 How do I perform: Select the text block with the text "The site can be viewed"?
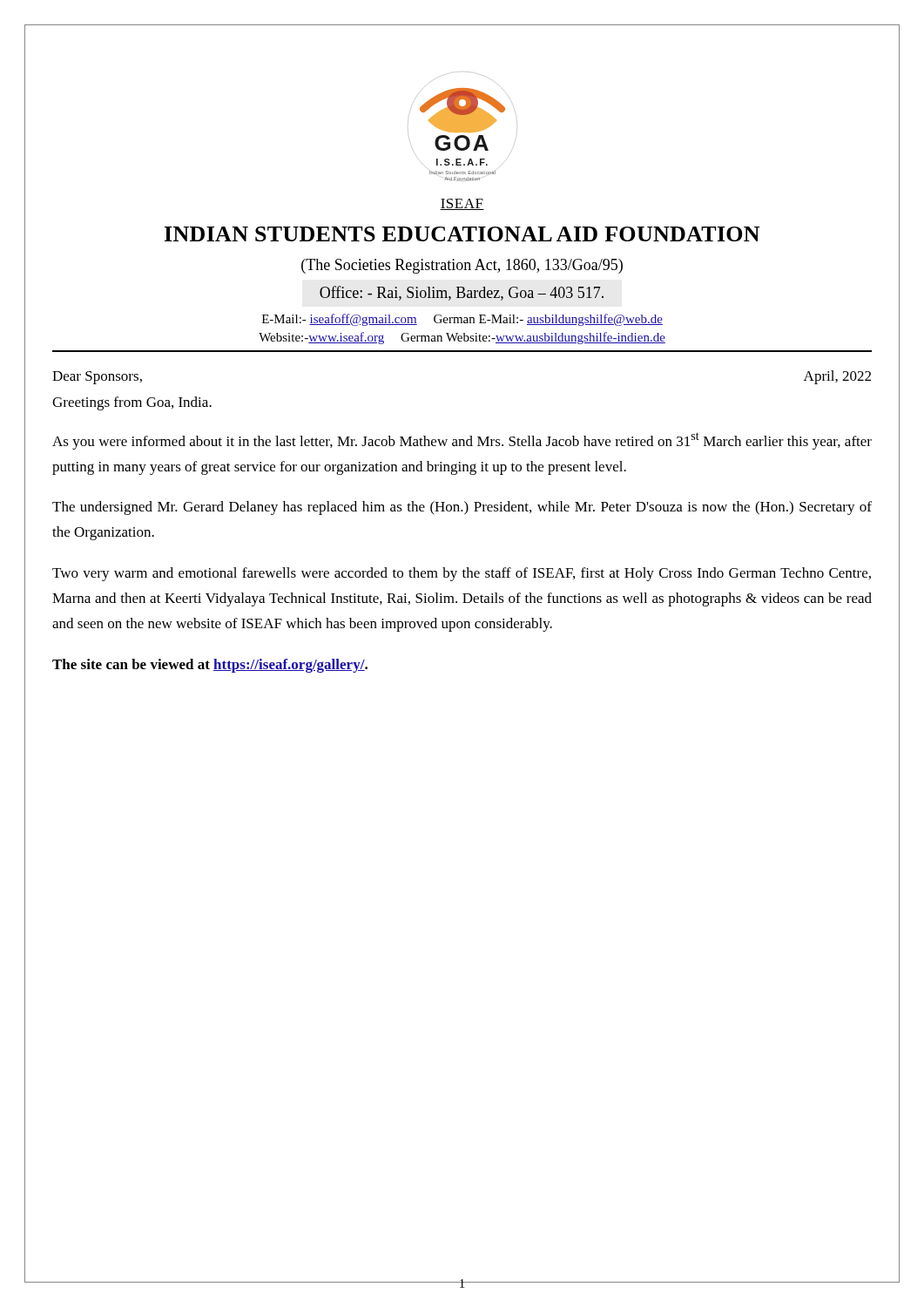coord(210,664)
